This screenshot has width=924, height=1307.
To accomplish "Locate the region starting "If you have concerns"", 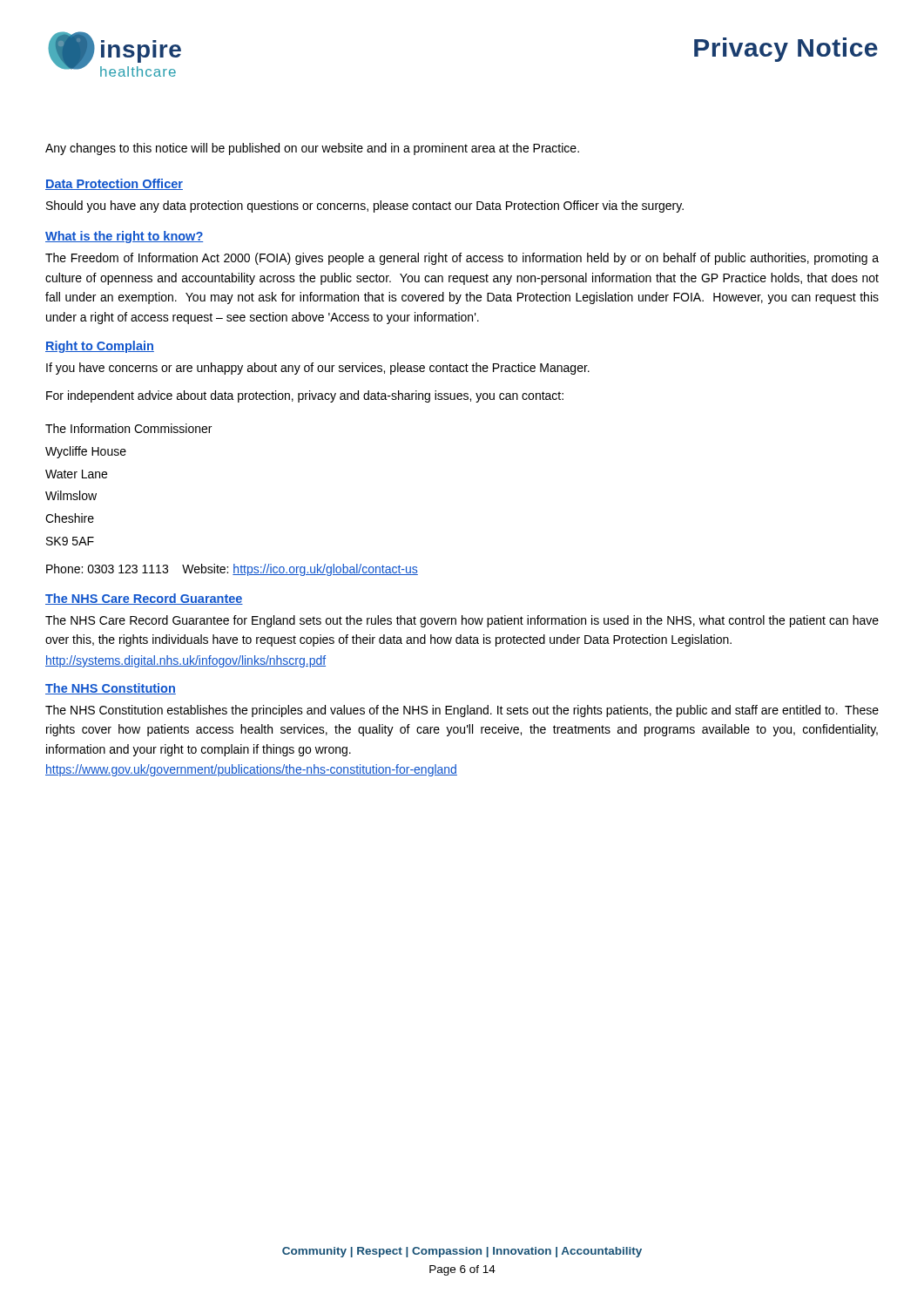I will pos(318,368).
